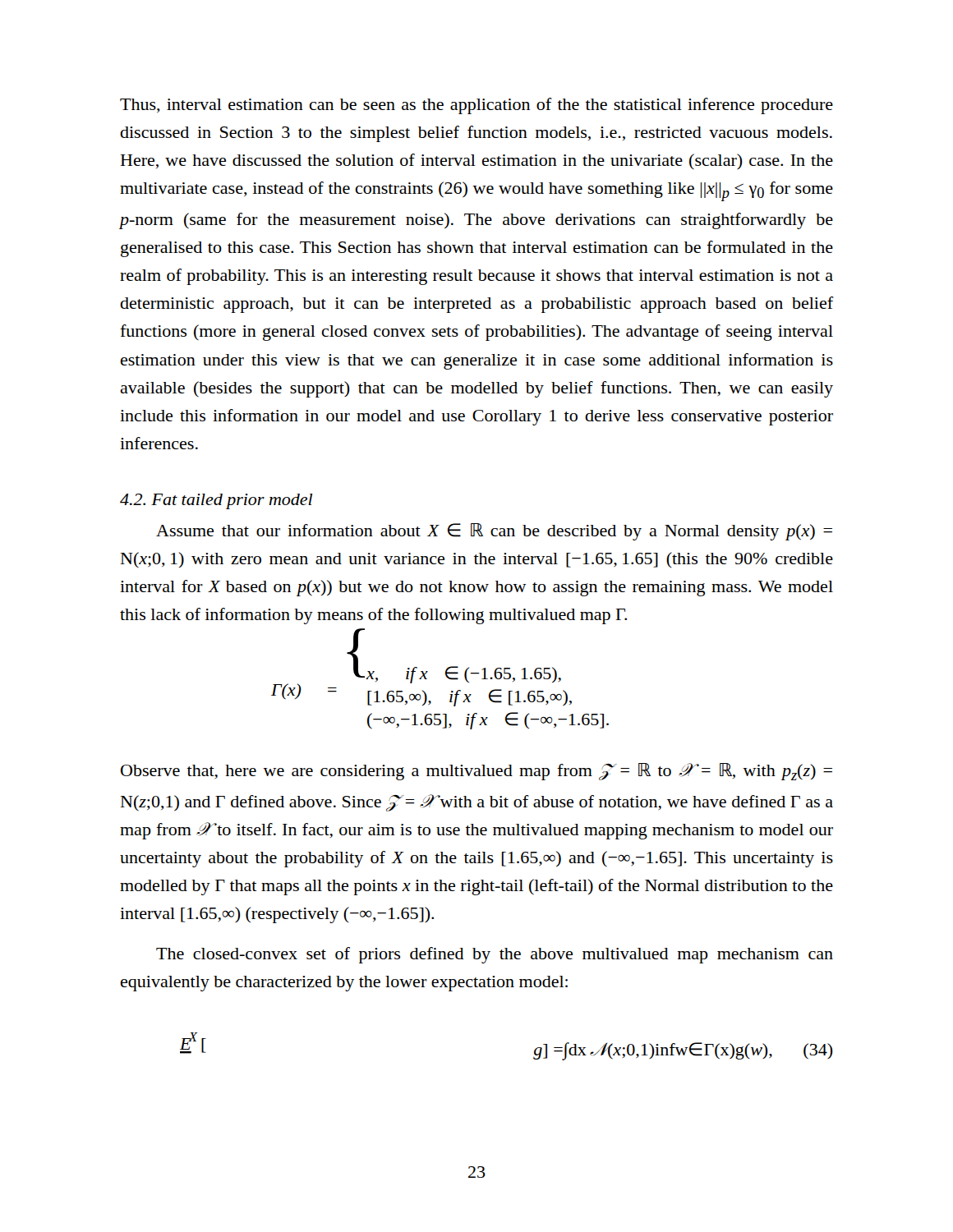This screenshot has width=953, height=1232.
Task: Click on the text block that reads "The closed-convex set of"
Action: pyautogui.click(x=476, y=967)
